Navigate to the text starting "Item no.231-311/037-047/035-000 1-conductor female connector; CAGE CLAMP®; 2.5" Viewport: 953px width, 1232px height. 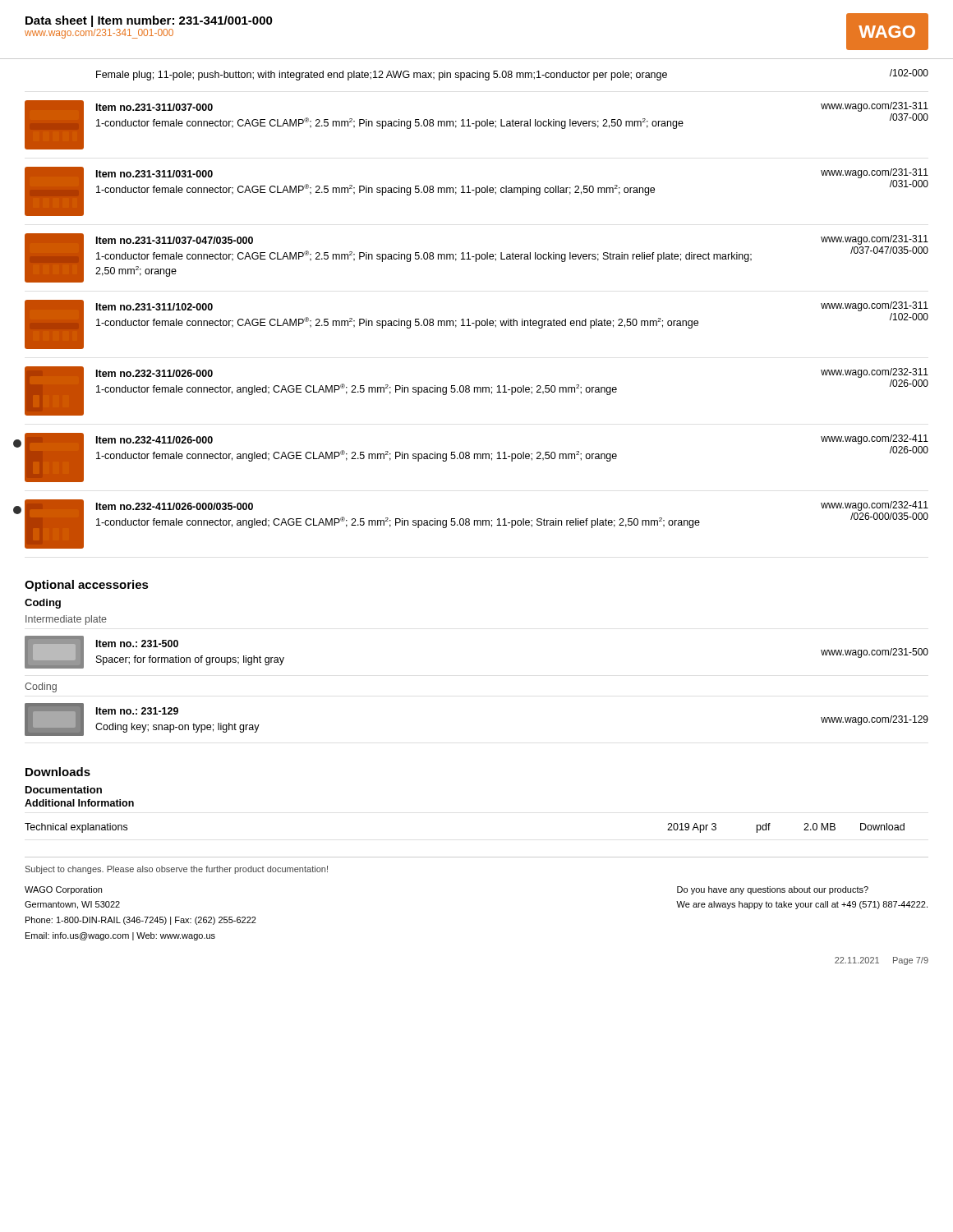pos(424,256)
